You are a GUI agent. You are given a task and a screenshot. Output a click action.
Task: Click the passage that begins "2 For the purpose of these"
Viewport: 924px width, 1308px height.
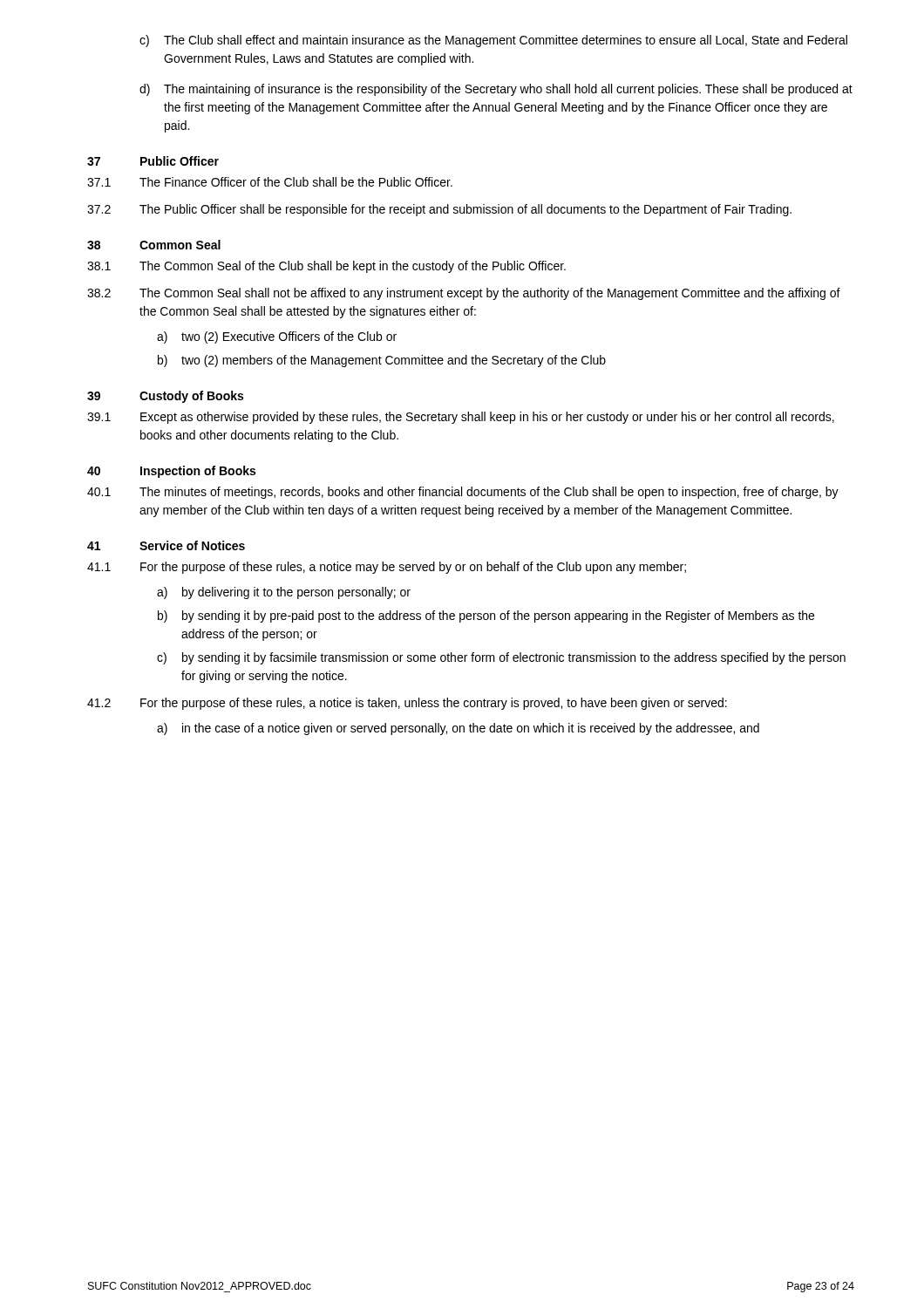point(407,703)
